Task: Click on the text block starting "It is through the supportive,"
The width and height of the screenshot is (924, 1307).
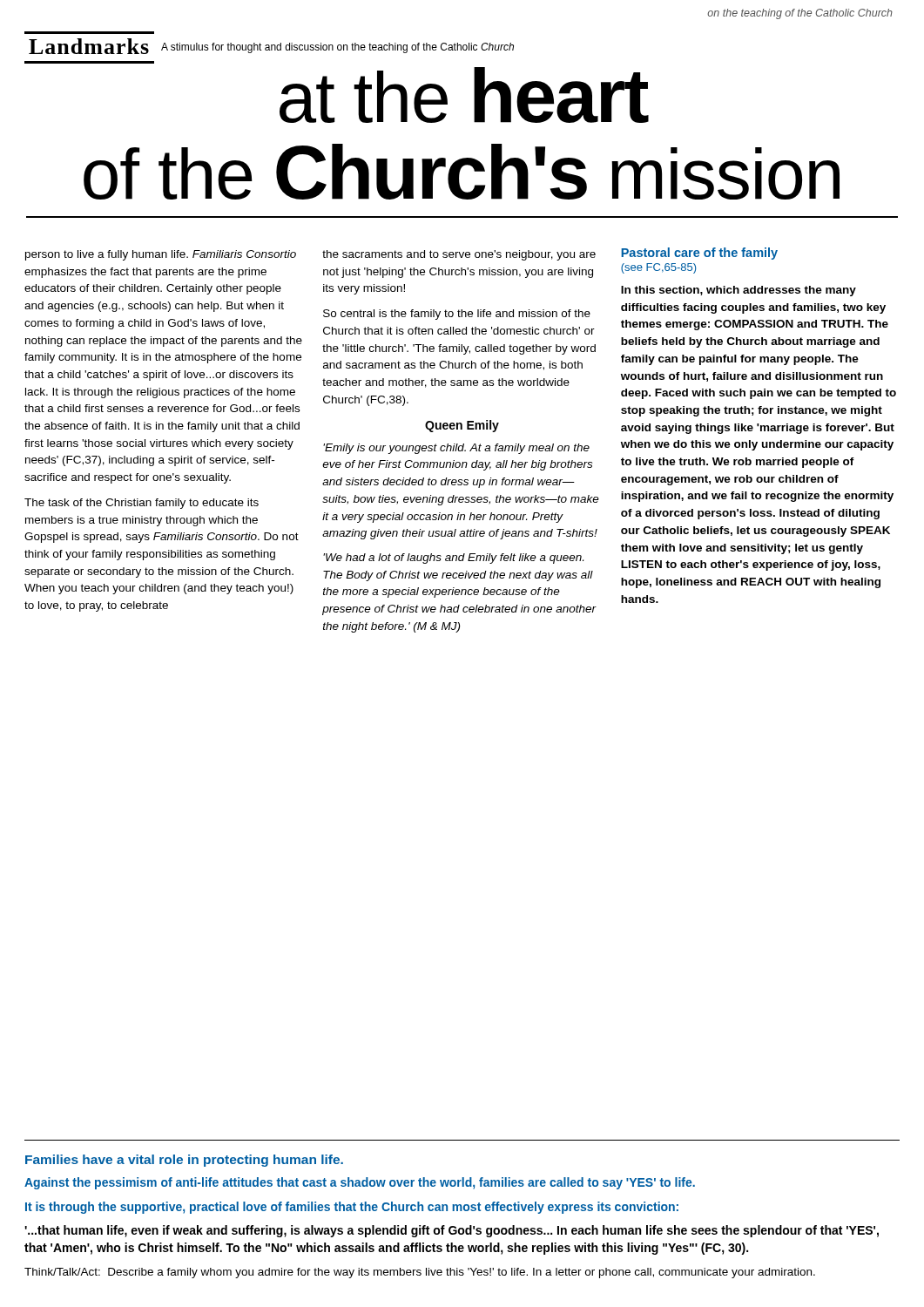Action: click(352, 1206)
